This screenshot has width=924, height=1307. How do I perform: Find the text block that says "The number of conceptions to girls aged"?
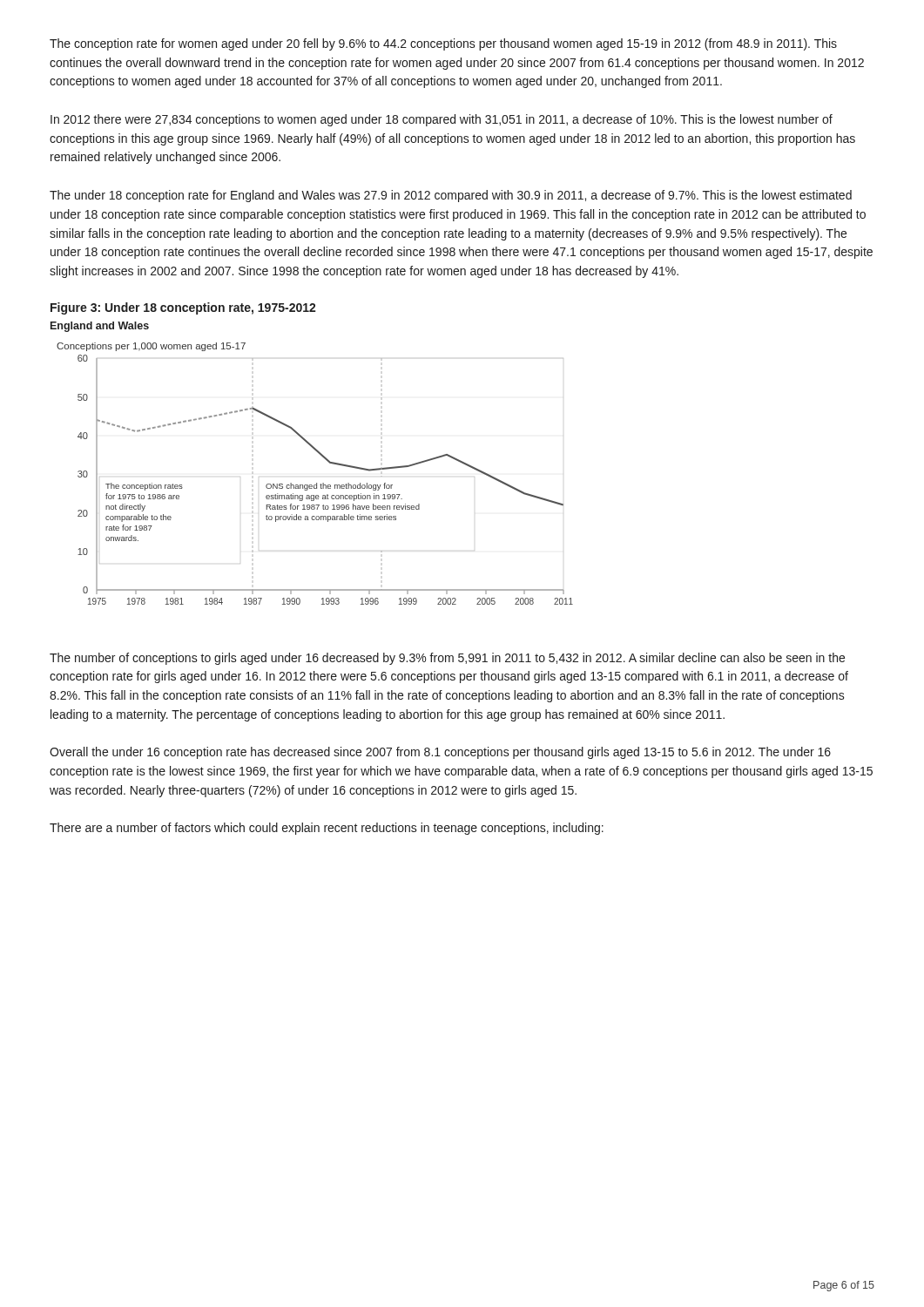tap(449, 686)
